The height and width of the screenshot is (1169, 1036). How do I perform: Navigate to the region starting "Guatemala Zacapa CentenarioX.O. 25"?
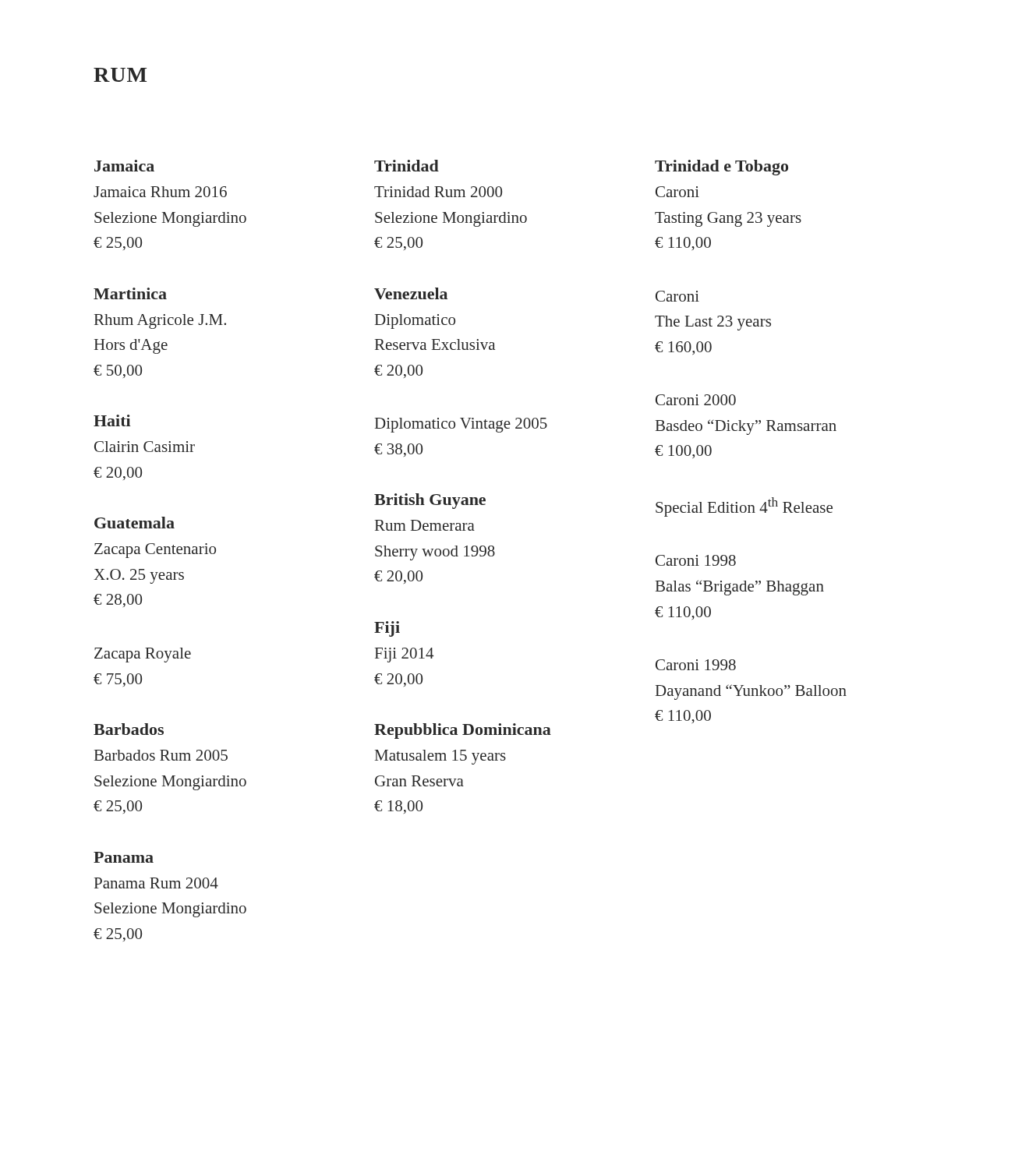click(134, 523)
